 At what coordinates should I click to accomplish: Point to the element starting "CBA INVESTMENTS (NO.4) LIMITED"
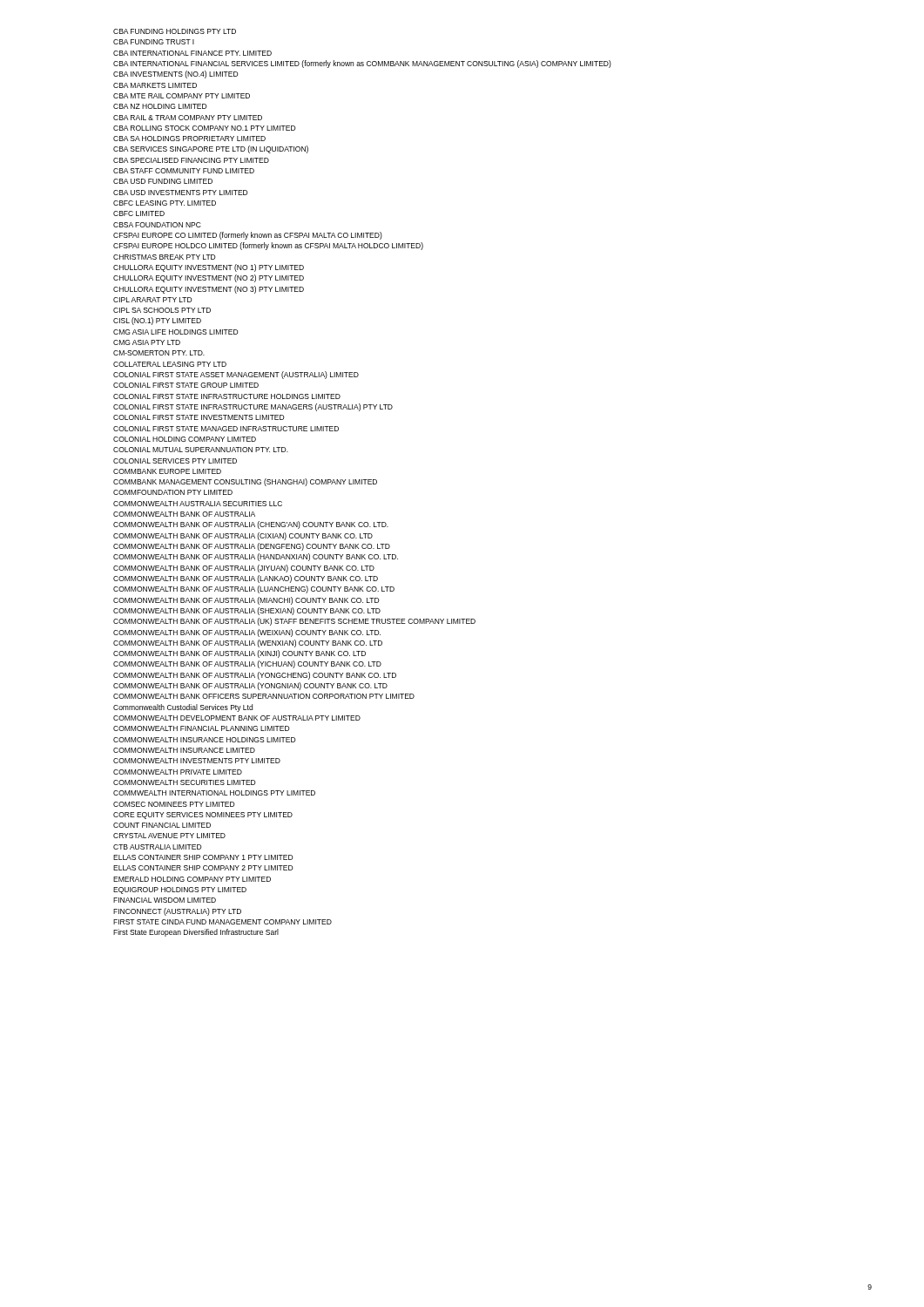tap(176, 74)
